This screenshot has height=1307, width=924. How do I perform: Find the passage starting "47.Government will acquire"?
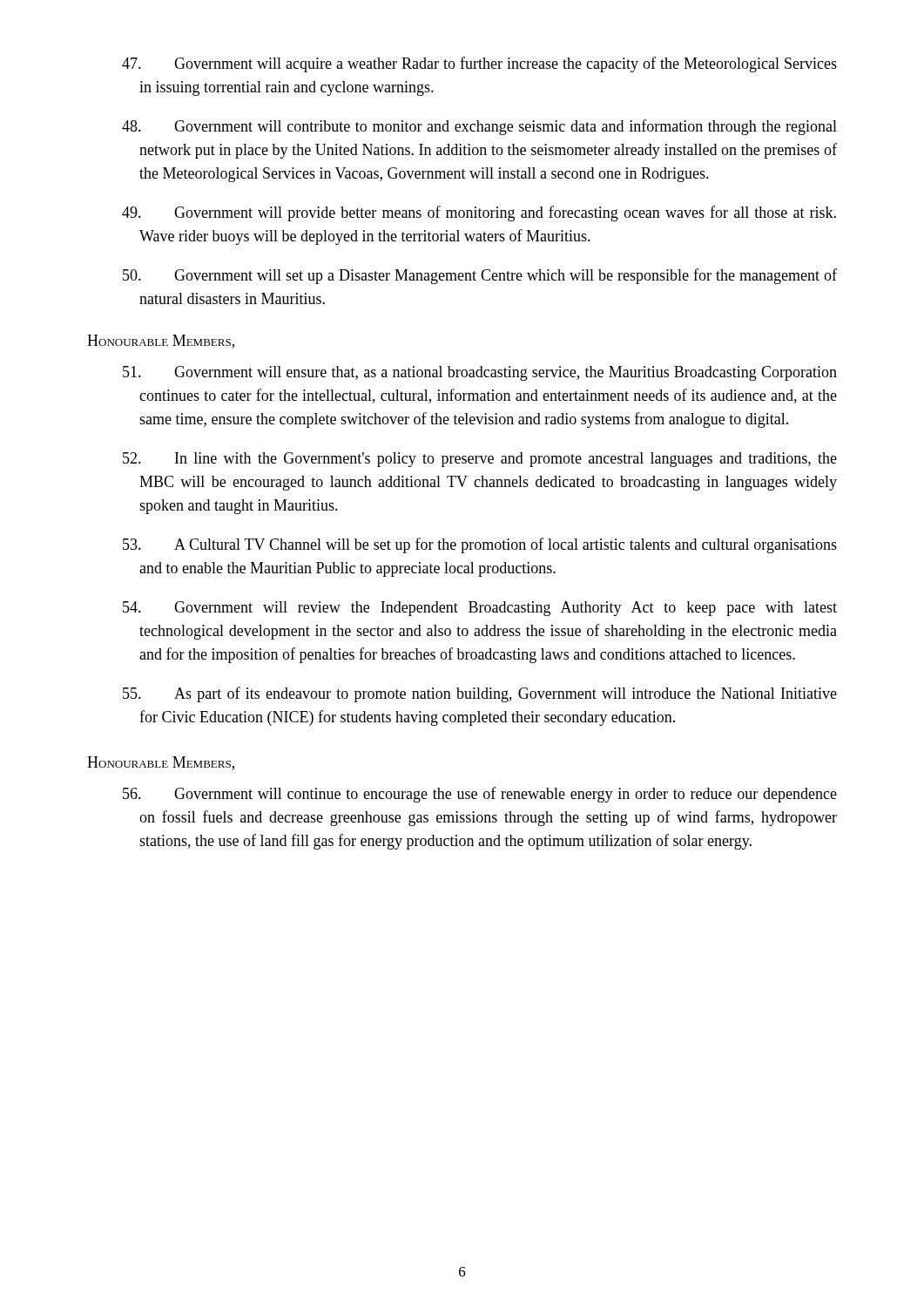[479, 74]
